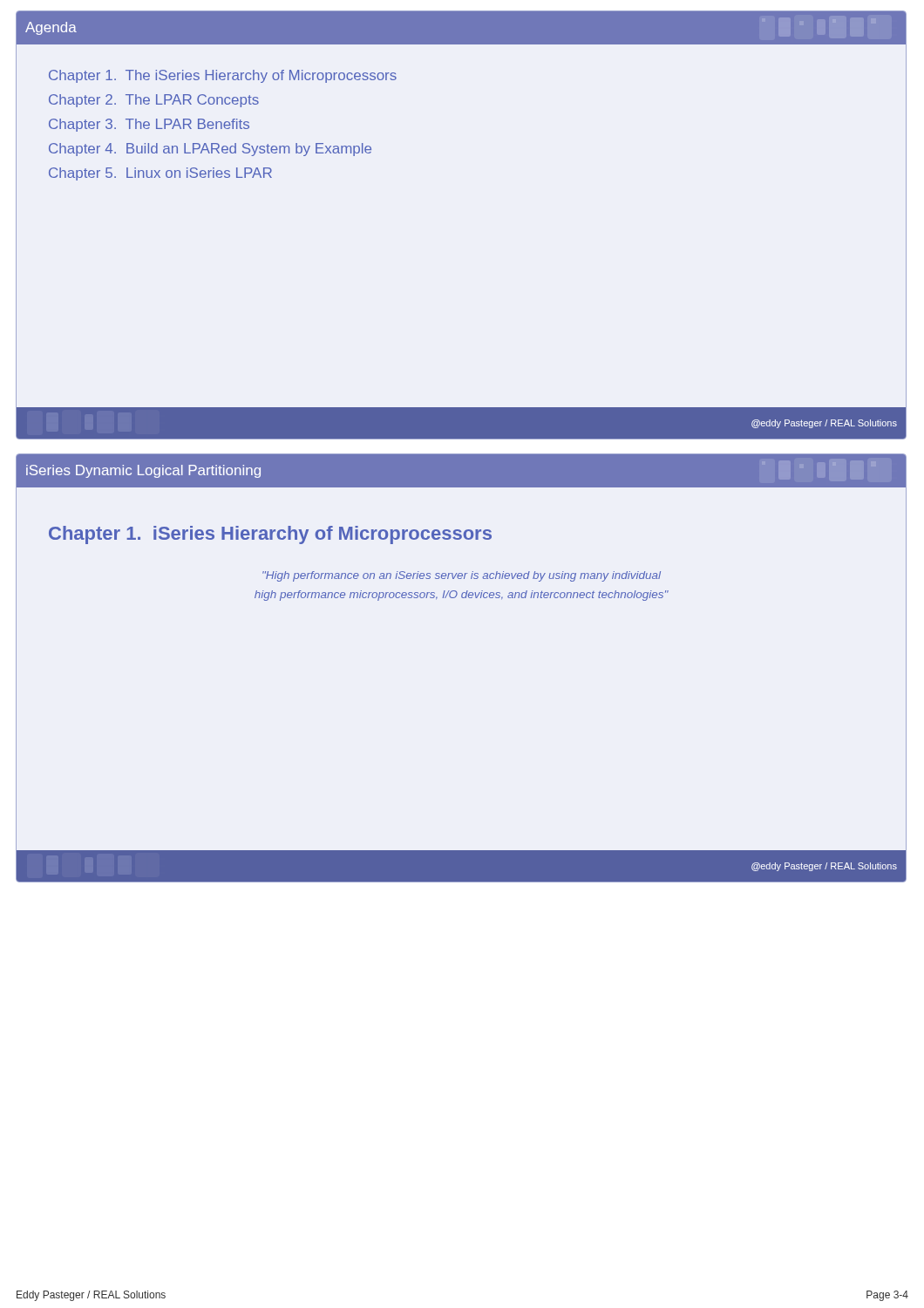
Task: Find the text block starting ""High performance on an iSeries"
Action: (x=461, y=585)
